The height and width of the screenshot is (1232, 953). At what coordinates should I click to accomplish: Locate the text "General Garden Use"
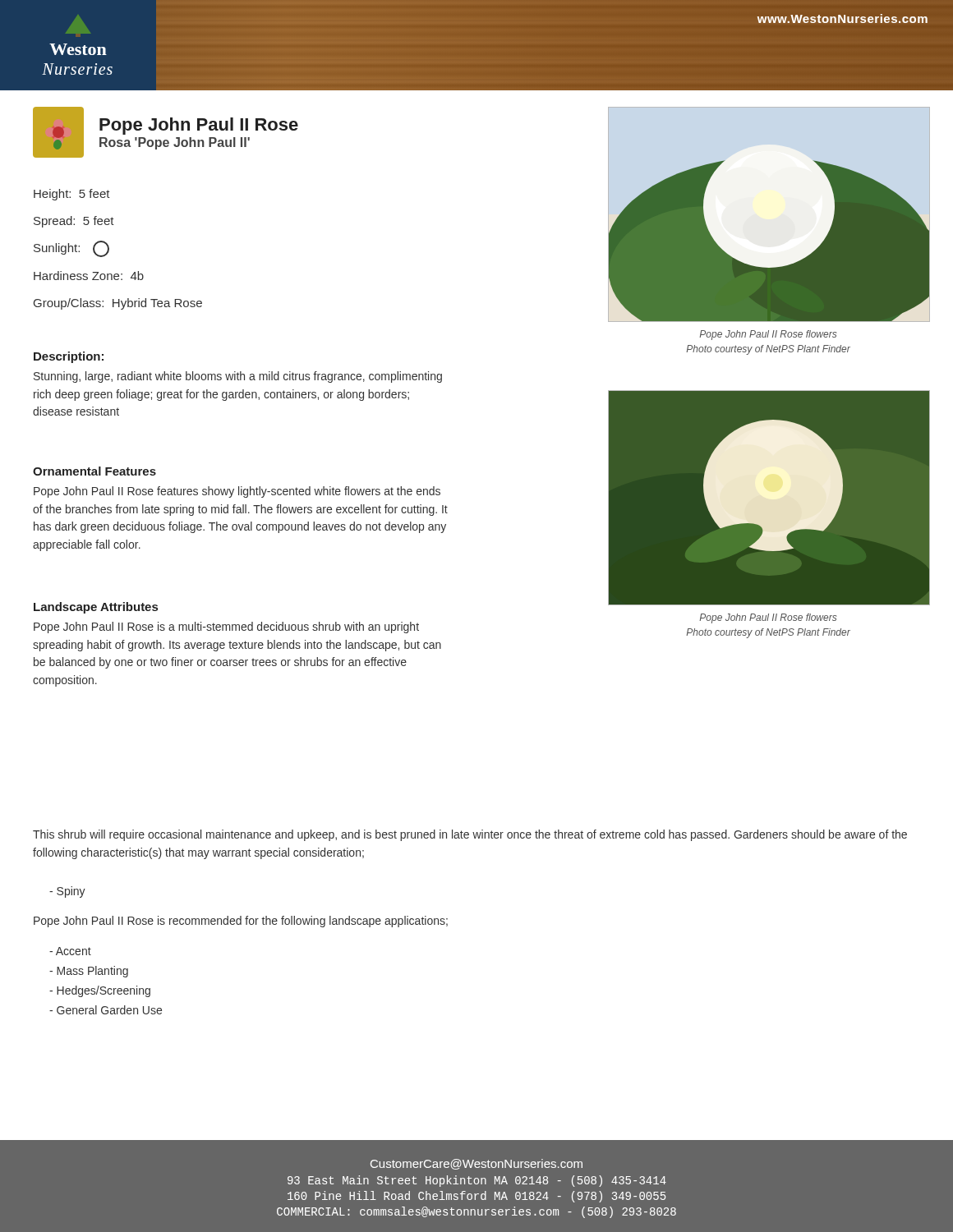point(106,1010)
